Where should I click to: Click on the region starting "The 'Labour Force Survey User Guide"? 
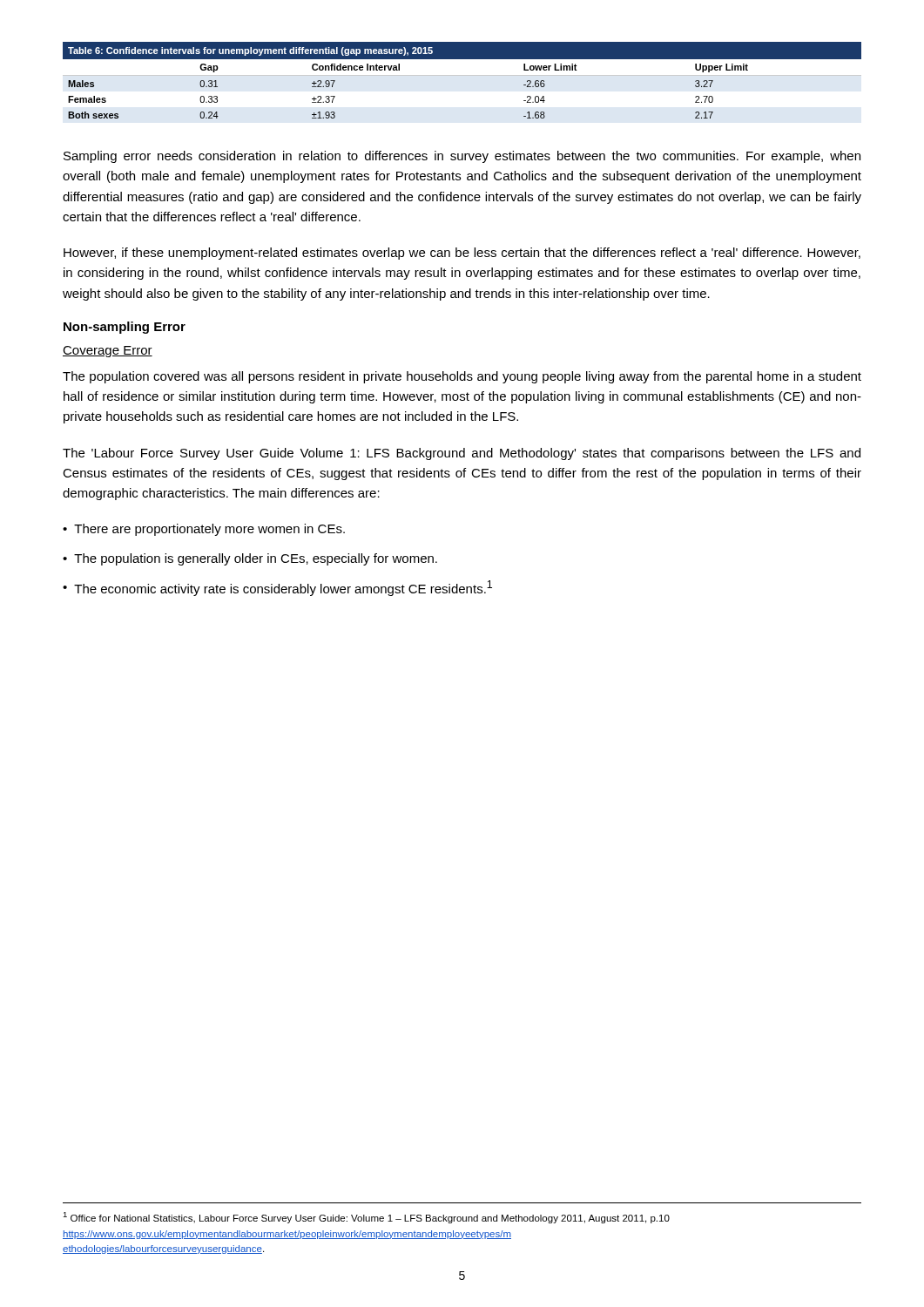point(462,472)
